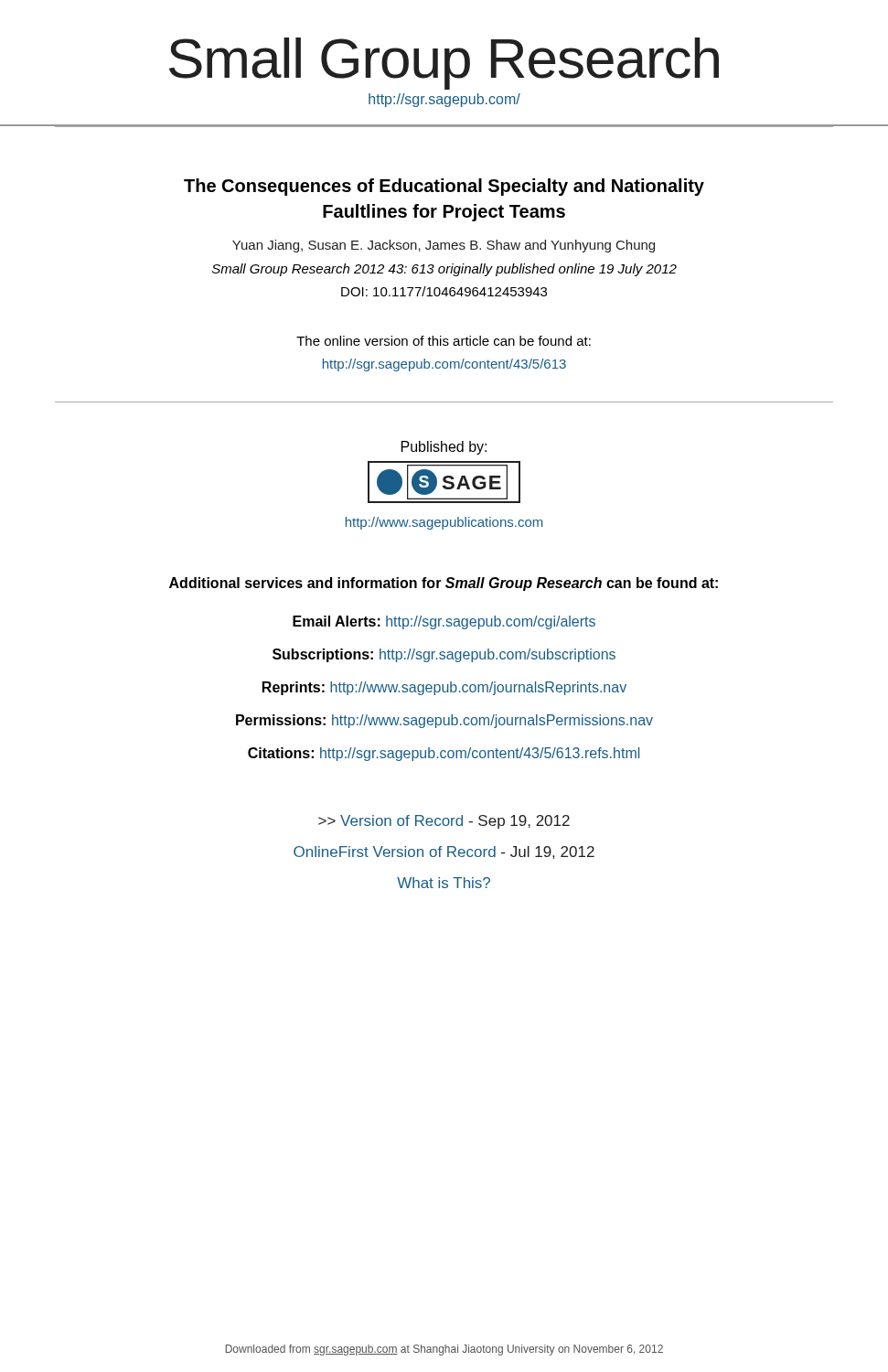Navigate to the element starting "What is This?"
888x1372 pixels.
click(x=444, y=883)
